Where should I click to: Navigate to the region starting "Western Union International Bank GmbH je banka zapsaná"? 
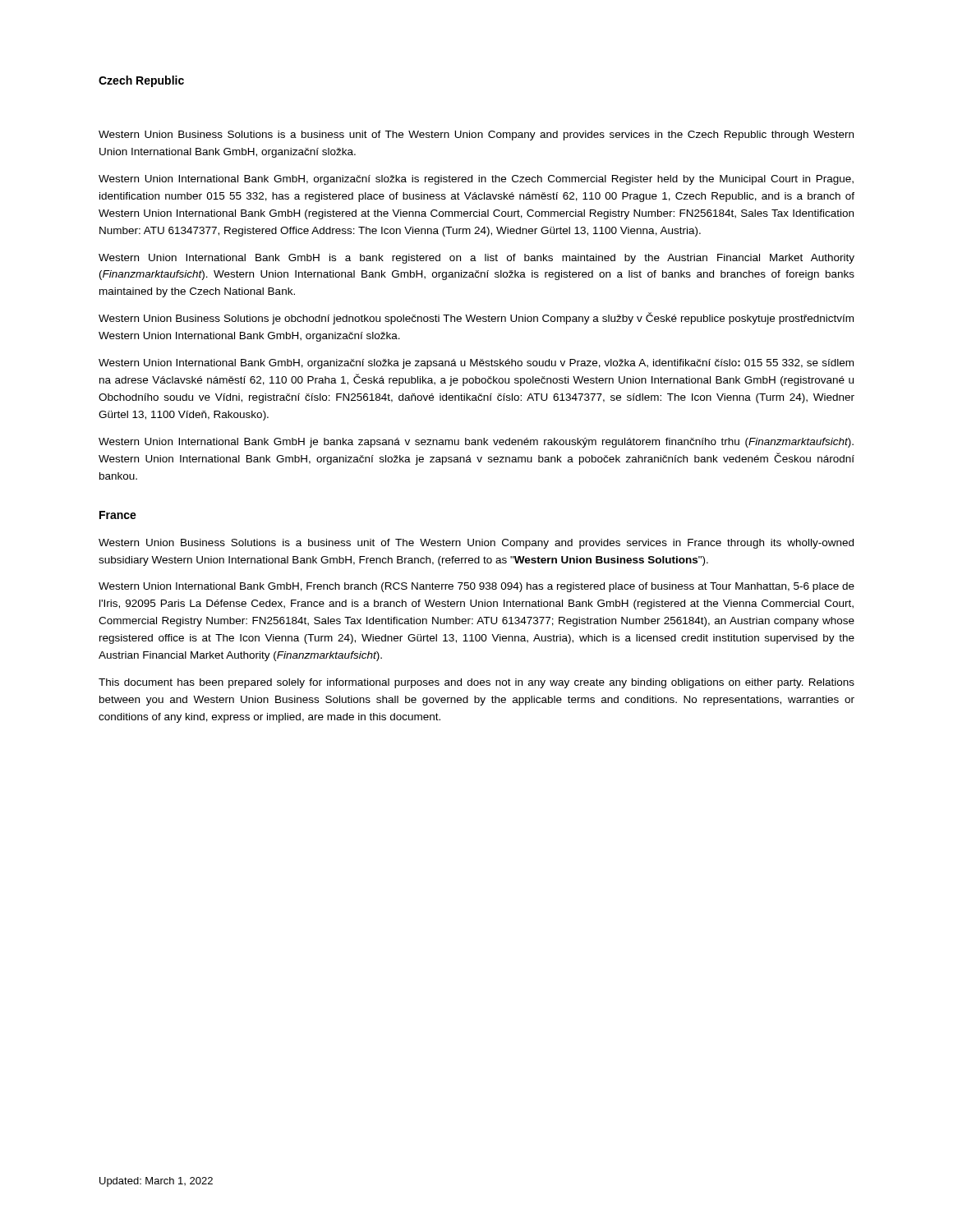tap(476, 458)
